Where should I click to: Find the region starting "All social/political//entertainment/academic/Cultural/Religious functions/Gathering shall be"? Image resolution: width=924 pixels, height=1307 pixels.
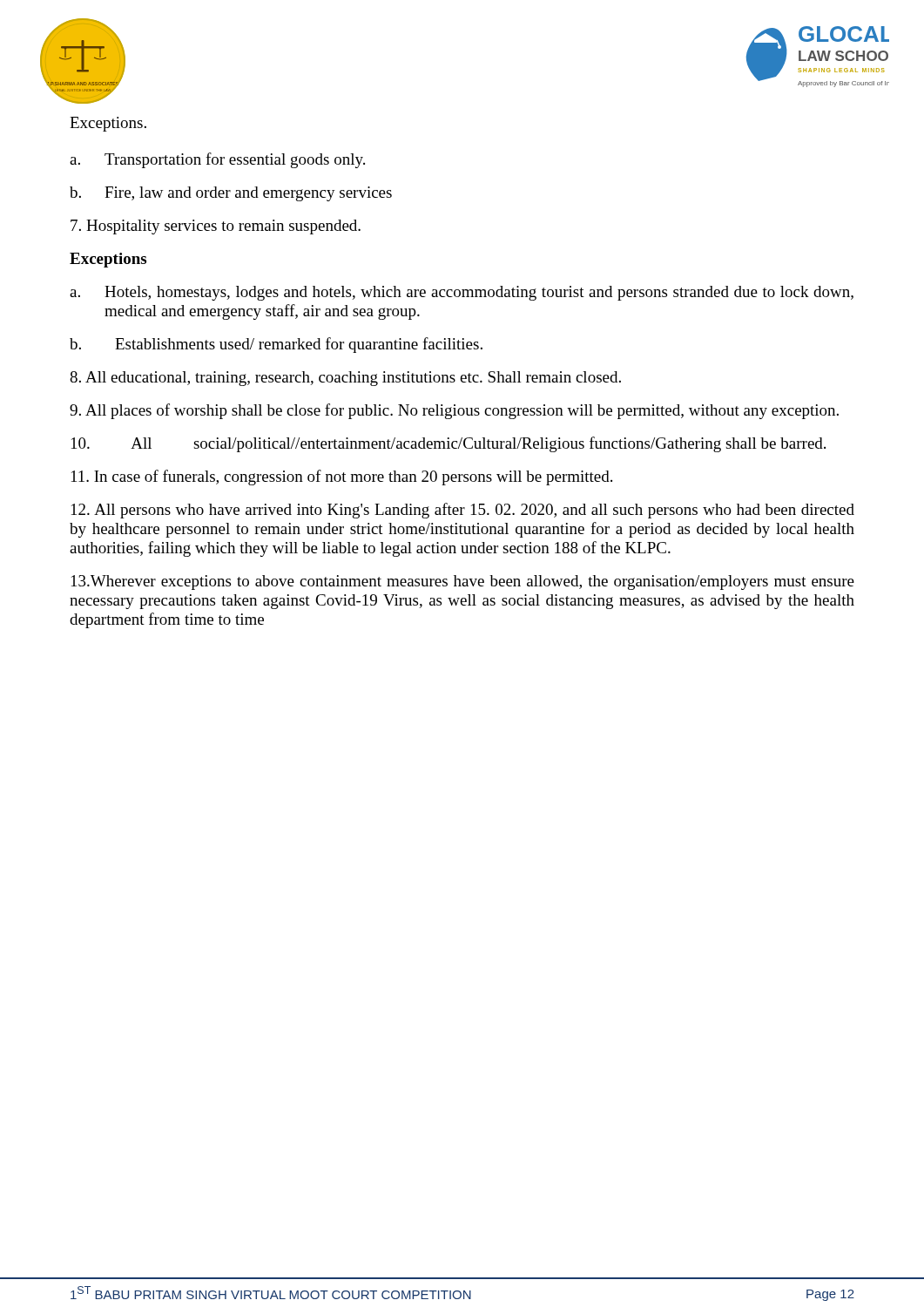click(448, 443)
